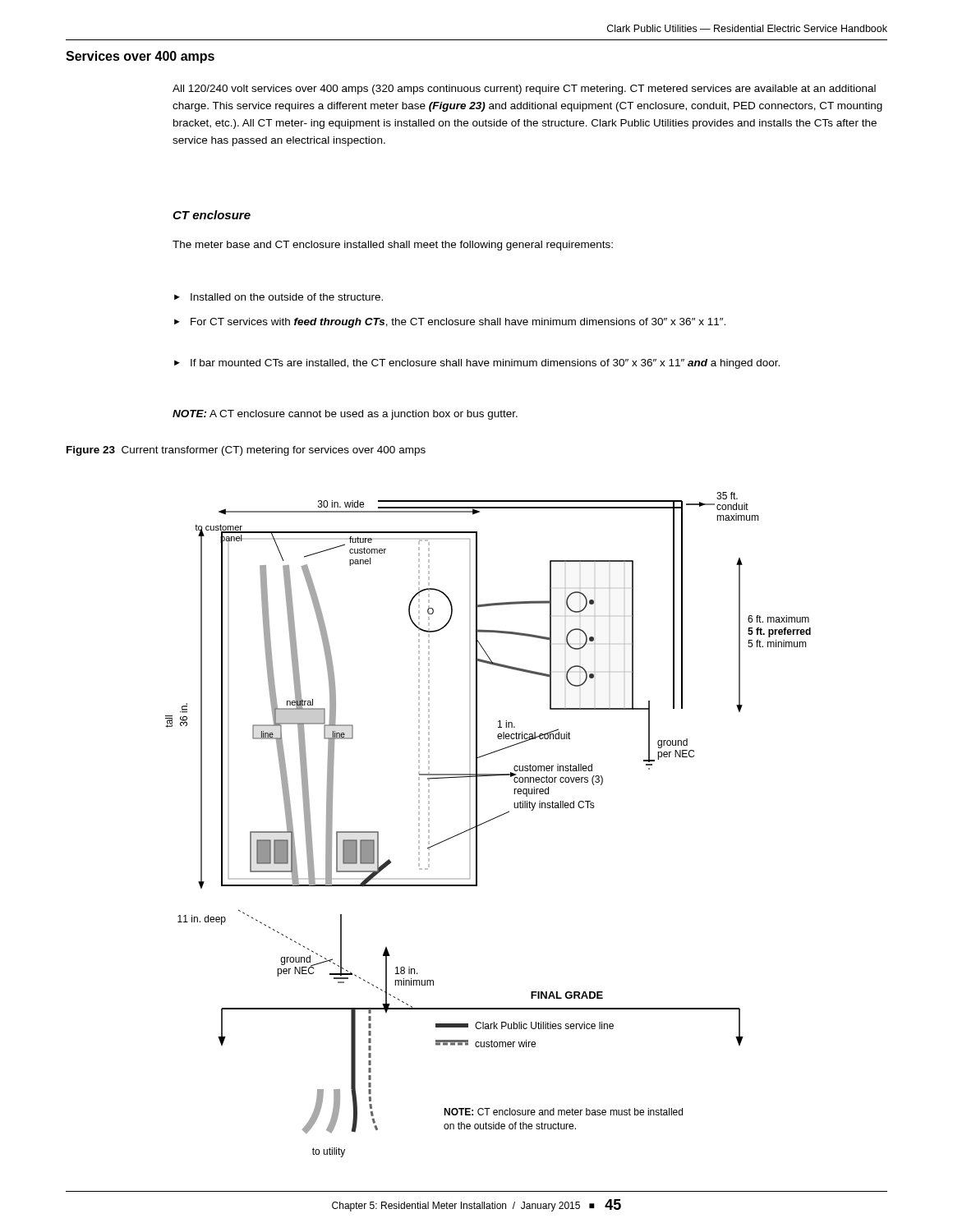953x1232 pixels.
Task: Select the region starting "All 120/240 volt services over 400 amps (320"
Action: click(527, 114)
